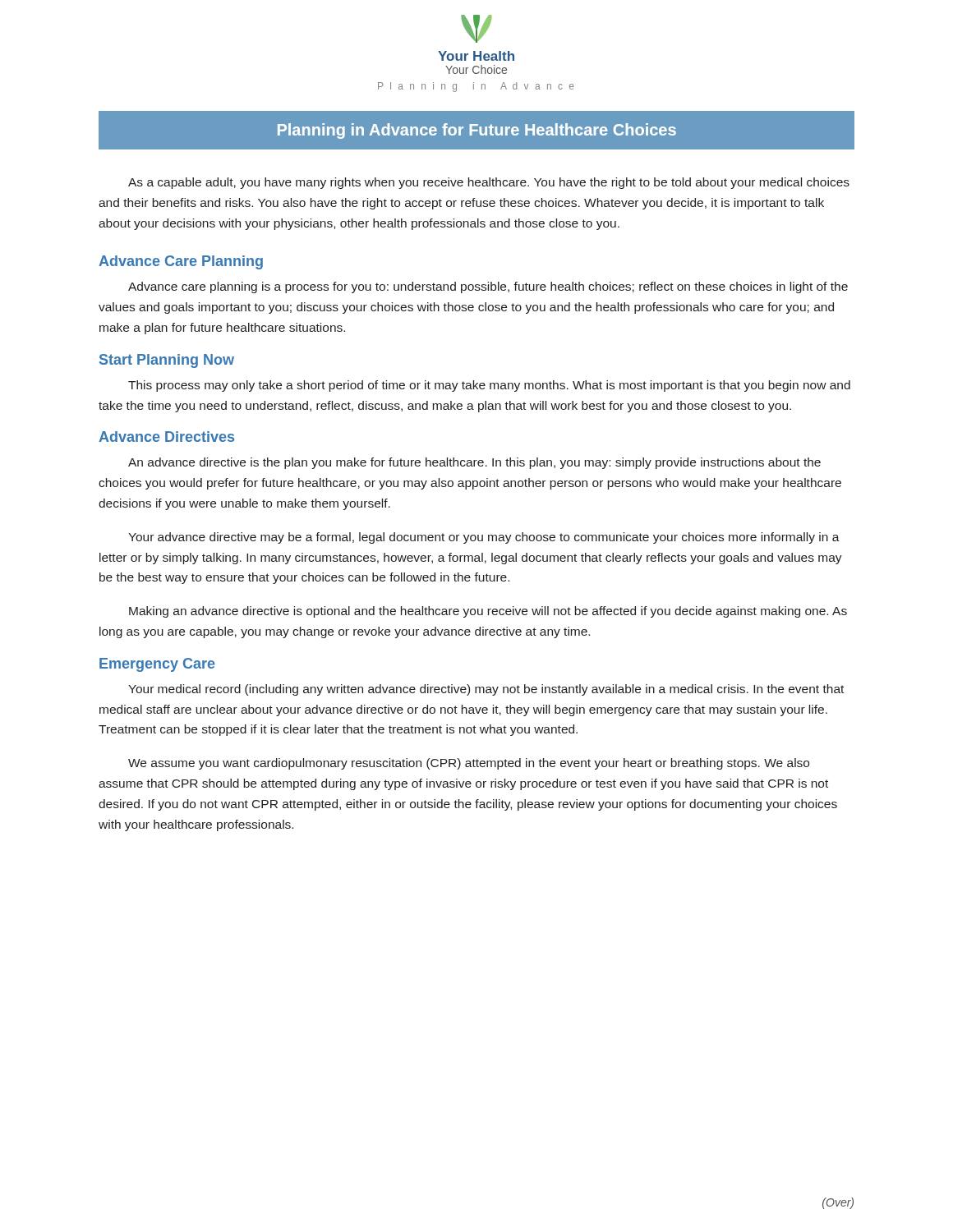Viewport: 953px width, 1232px height.
Task: Locate the block starting "An advance directive is the plan you"
Action: 470,483
